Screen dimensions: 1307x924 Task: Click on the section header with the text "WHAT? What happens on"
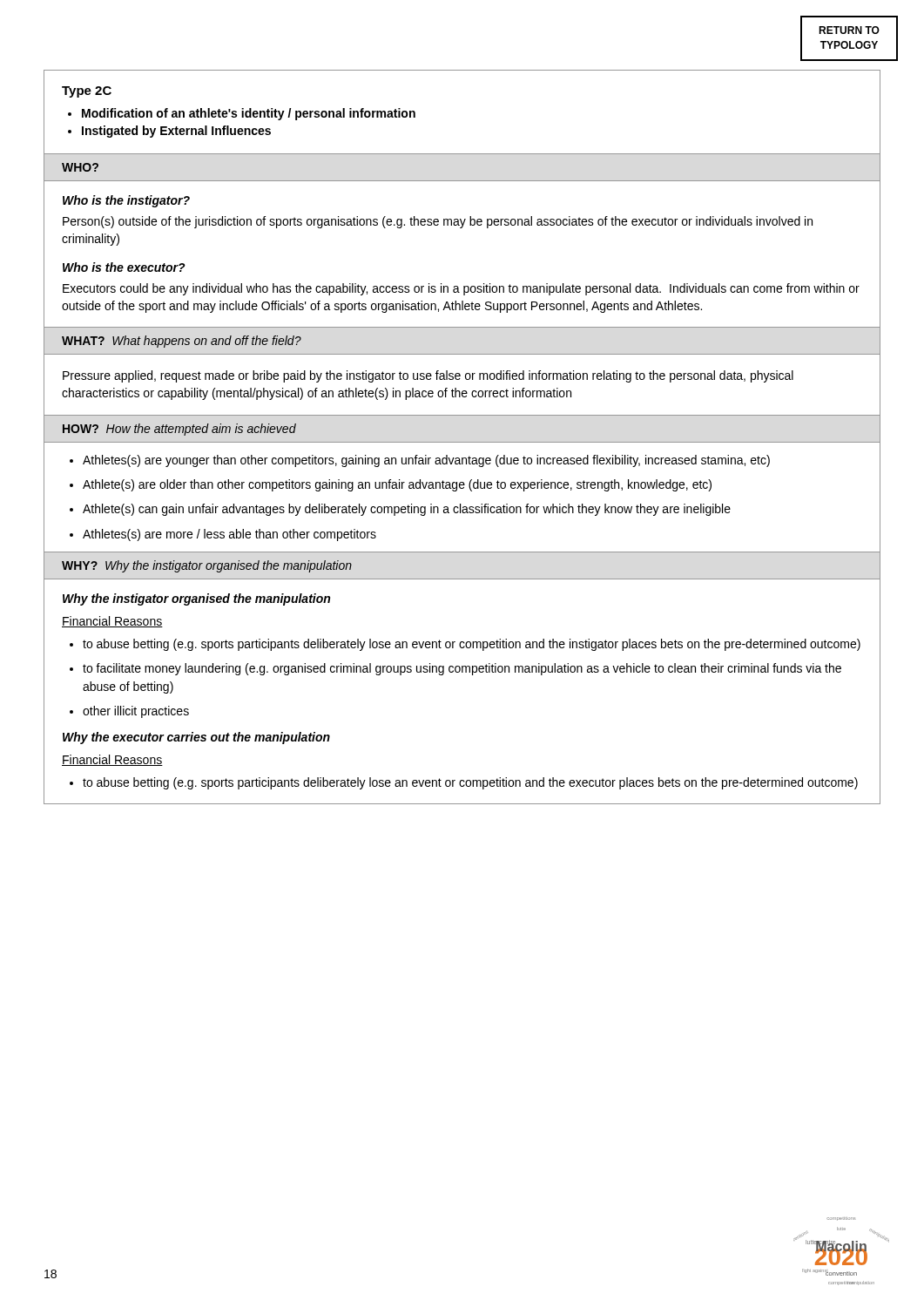click(181, 341)
